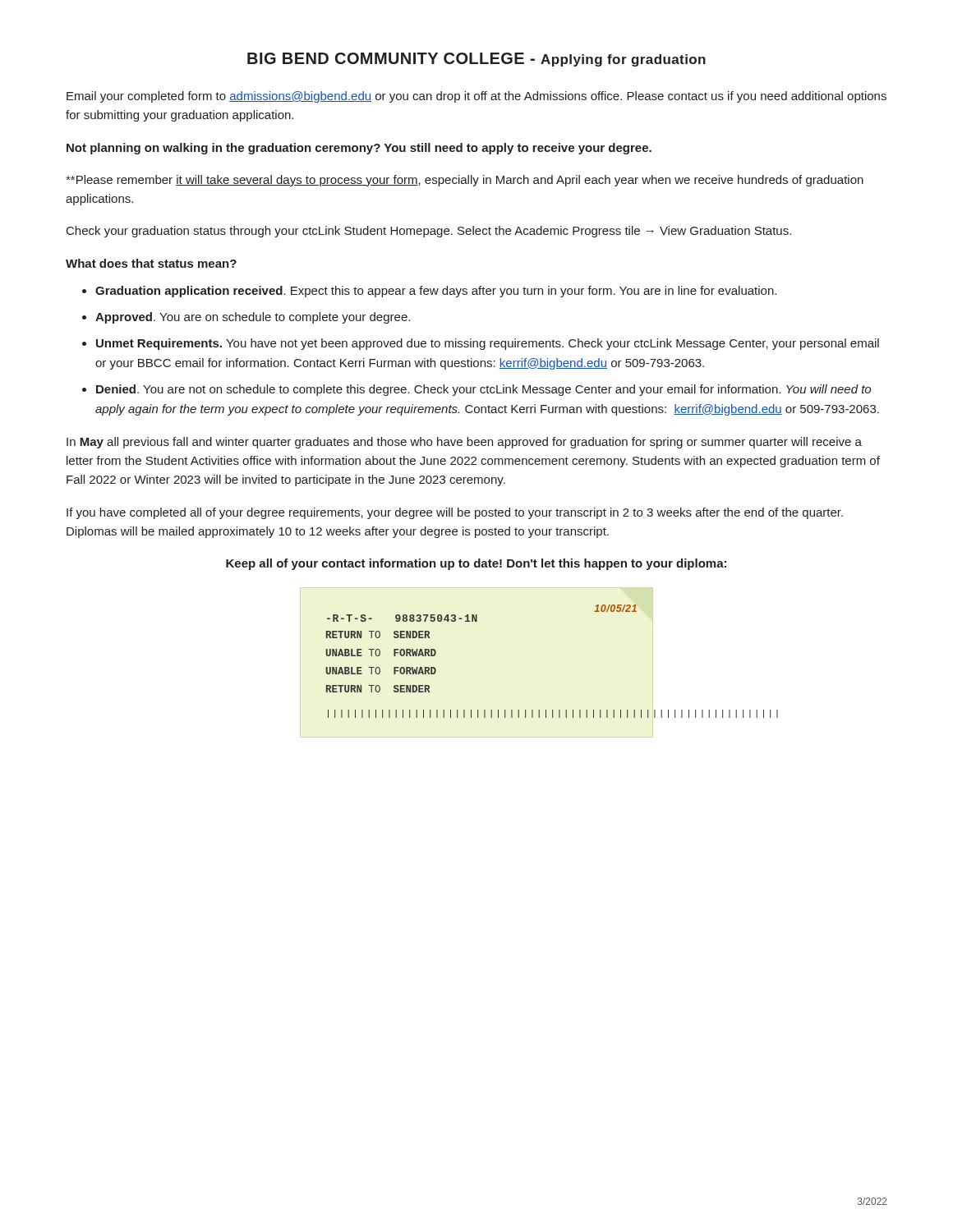The image size is (953, 1232).
Task: Point to the block beginning "Graduation application received."
Action: [436, 290]
